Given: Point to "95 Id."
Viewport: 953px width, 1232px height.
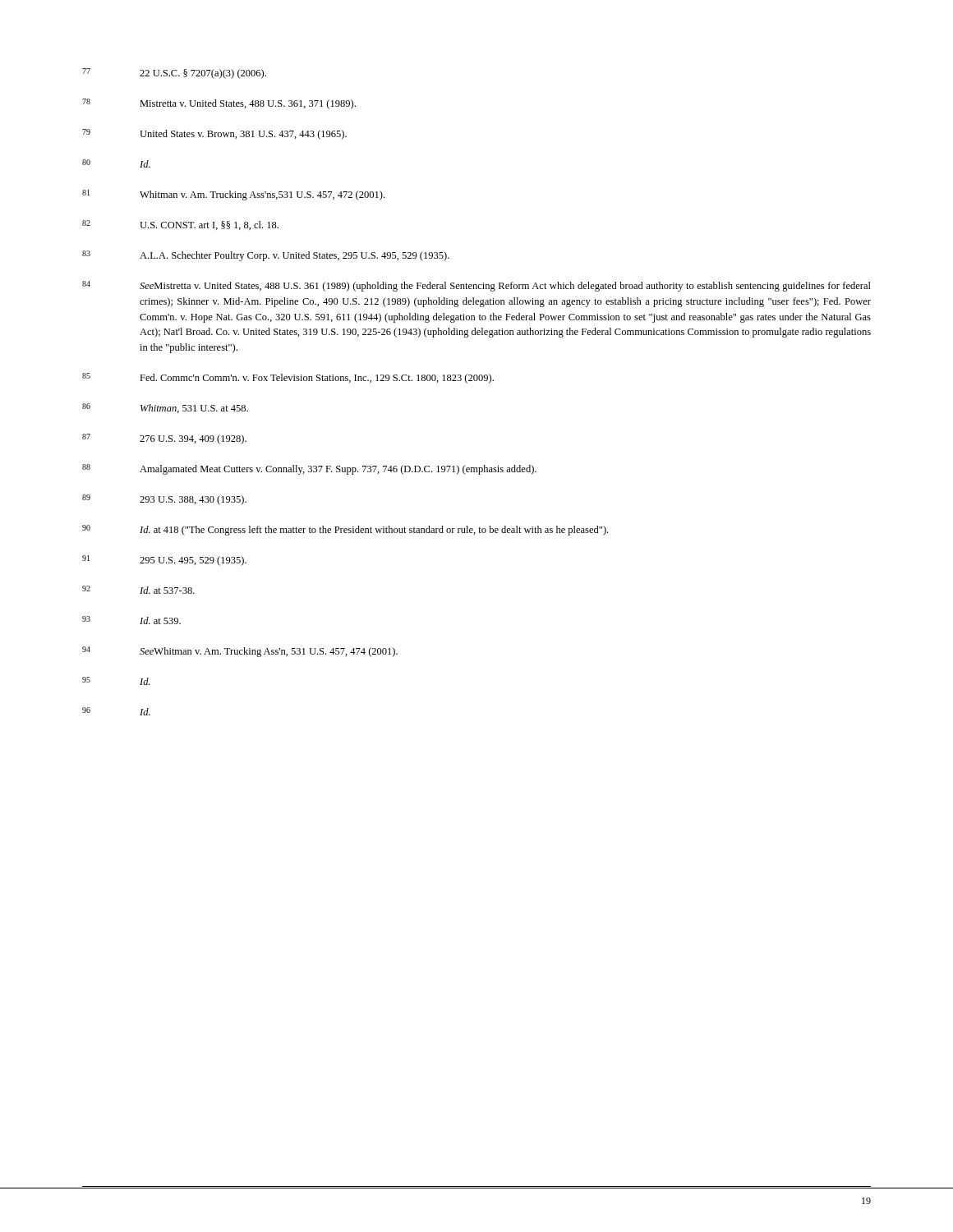Looking at the screenshot, I should click(x=86, y=680).
